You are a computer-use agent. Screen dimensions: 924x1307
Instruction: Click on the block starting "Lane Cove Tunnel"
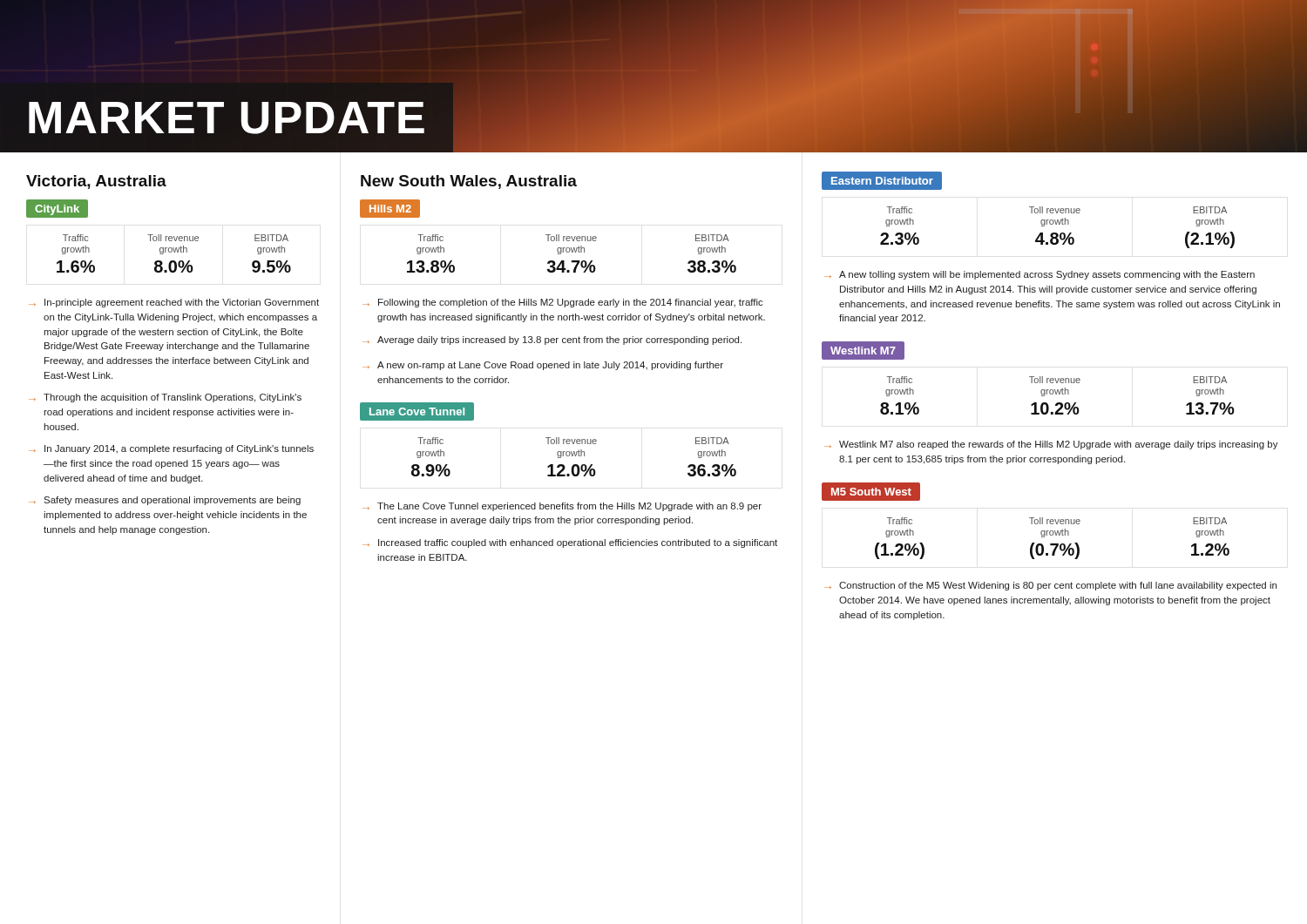(417, 412)
